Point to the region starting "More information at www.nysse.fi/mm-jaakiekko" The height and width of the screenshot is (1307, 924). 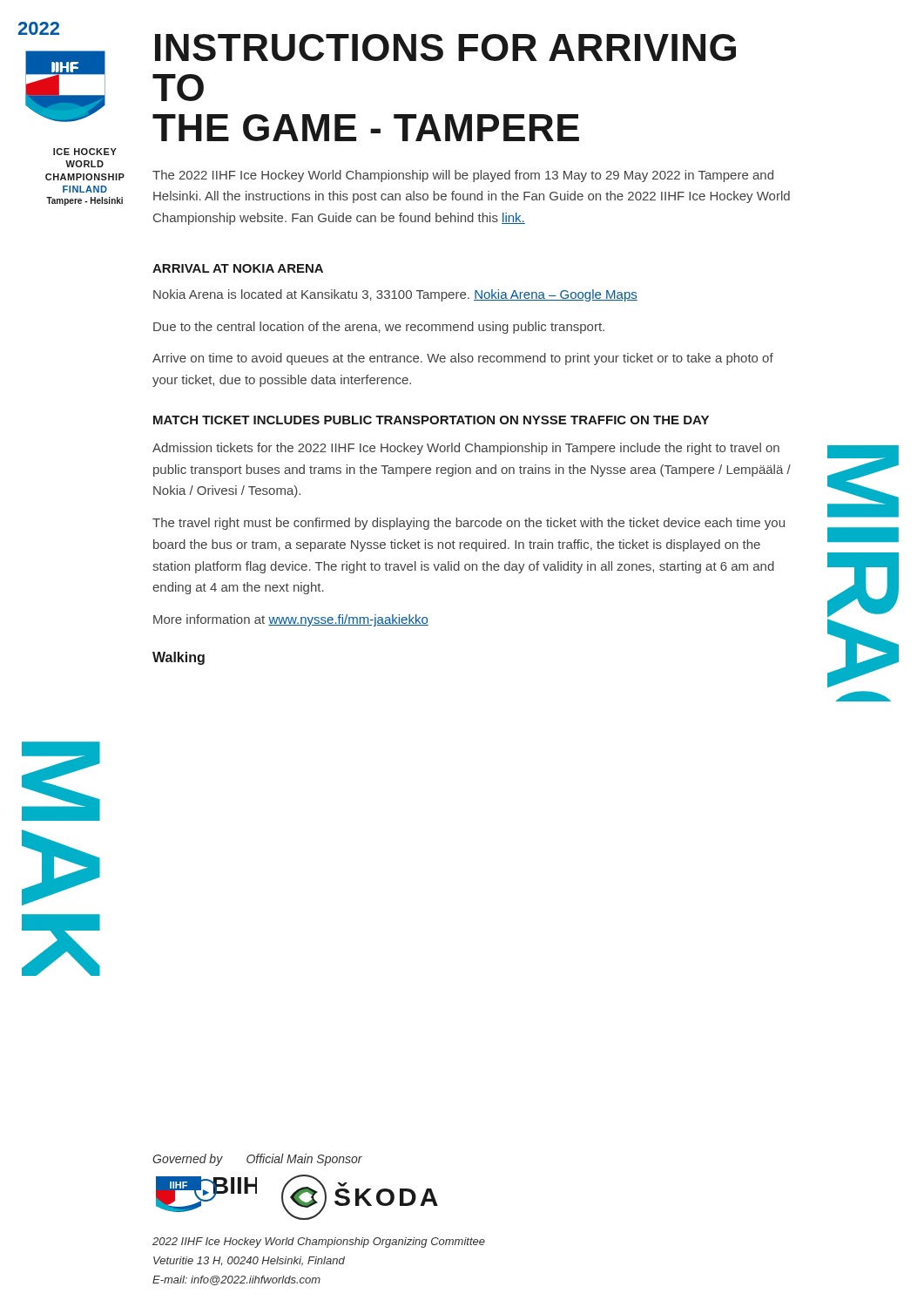click(x=290, y=619)
